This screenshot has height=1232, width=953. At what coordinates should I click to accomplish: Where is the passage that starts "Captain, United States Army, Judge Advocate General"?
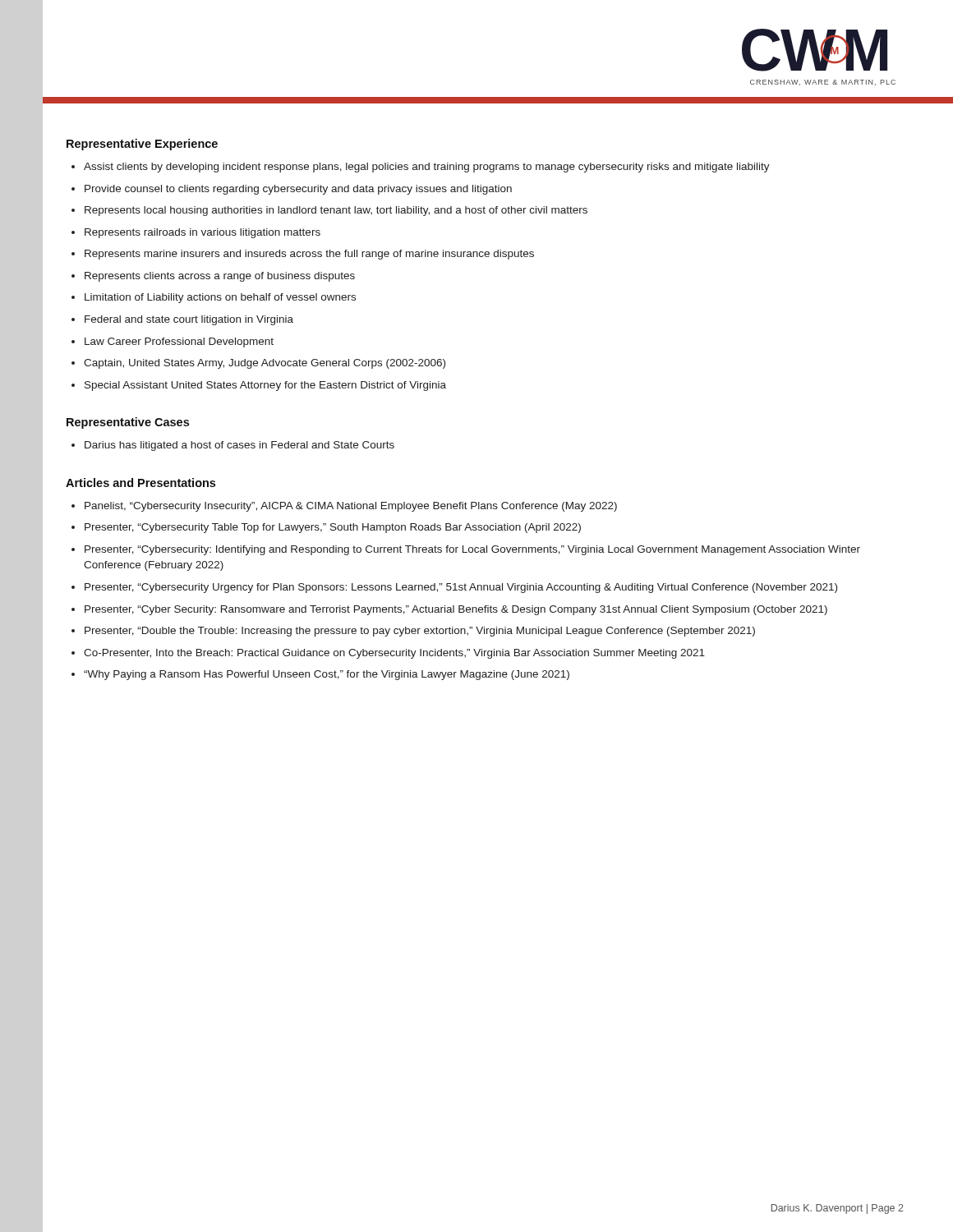click(x=265, y=363)
